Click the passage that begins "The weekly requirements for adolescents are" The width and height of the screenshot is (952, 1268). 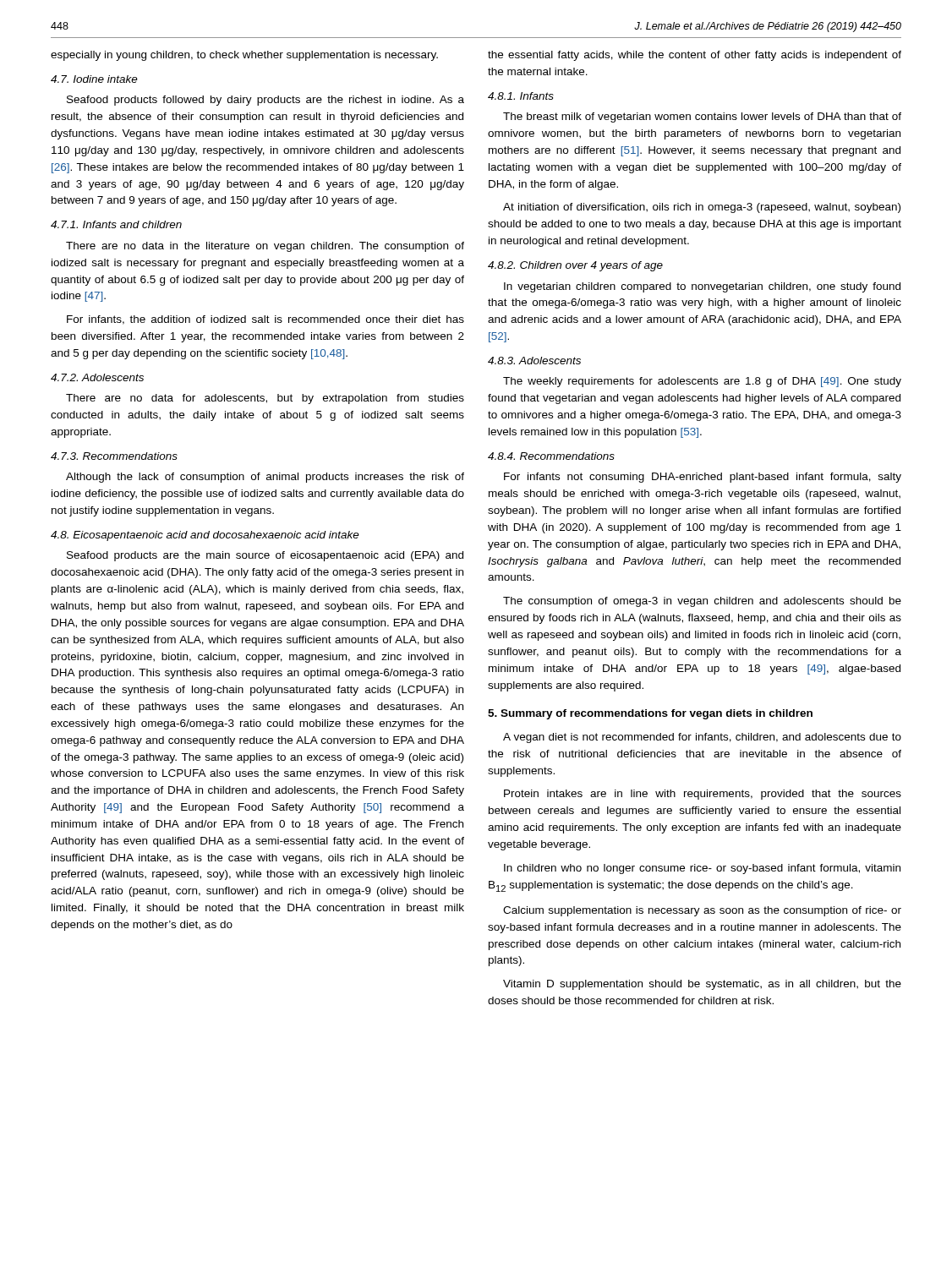[x=695, y=407]
